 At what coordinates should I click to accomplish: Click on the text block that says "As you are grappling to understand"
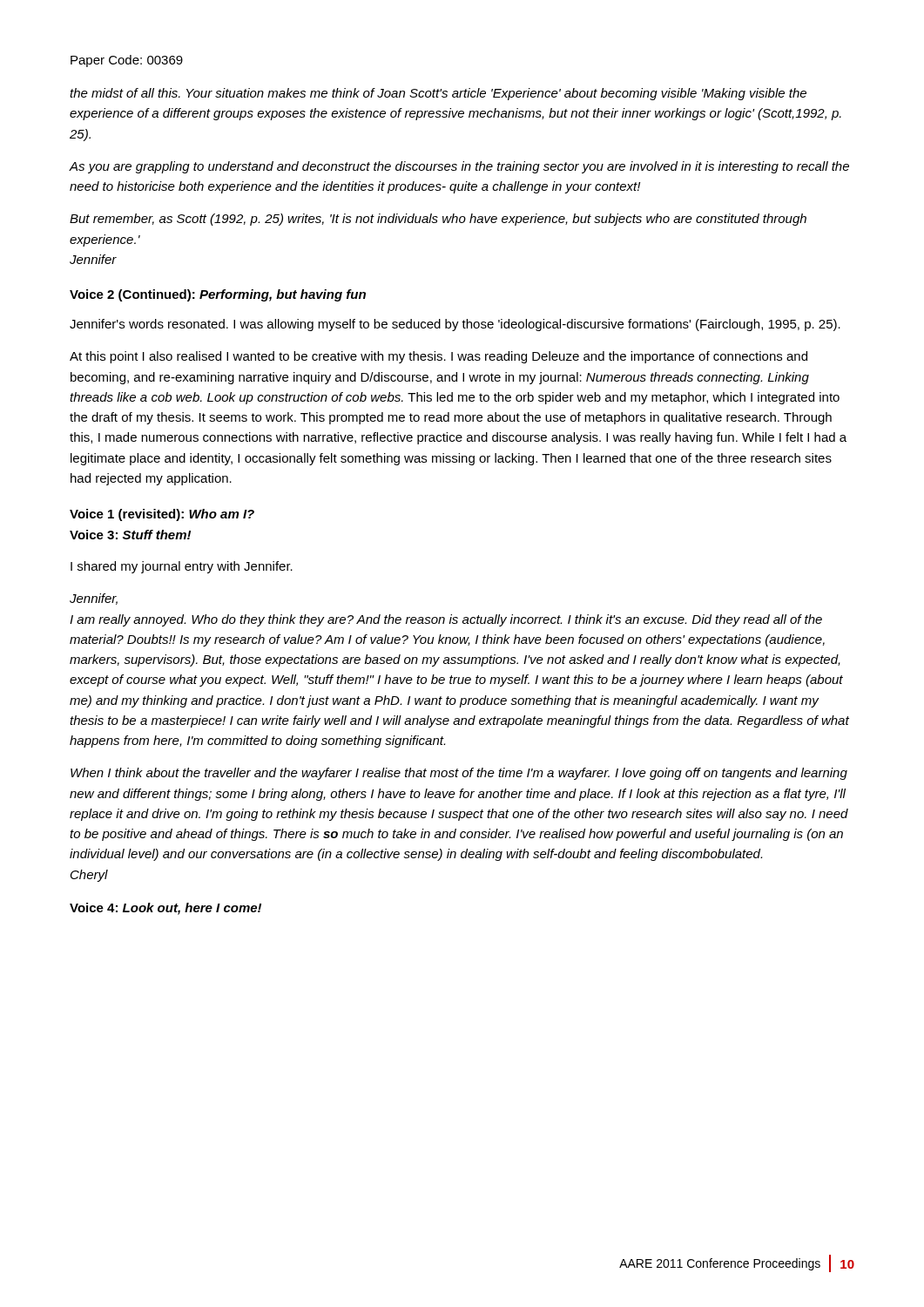(460, 176)
